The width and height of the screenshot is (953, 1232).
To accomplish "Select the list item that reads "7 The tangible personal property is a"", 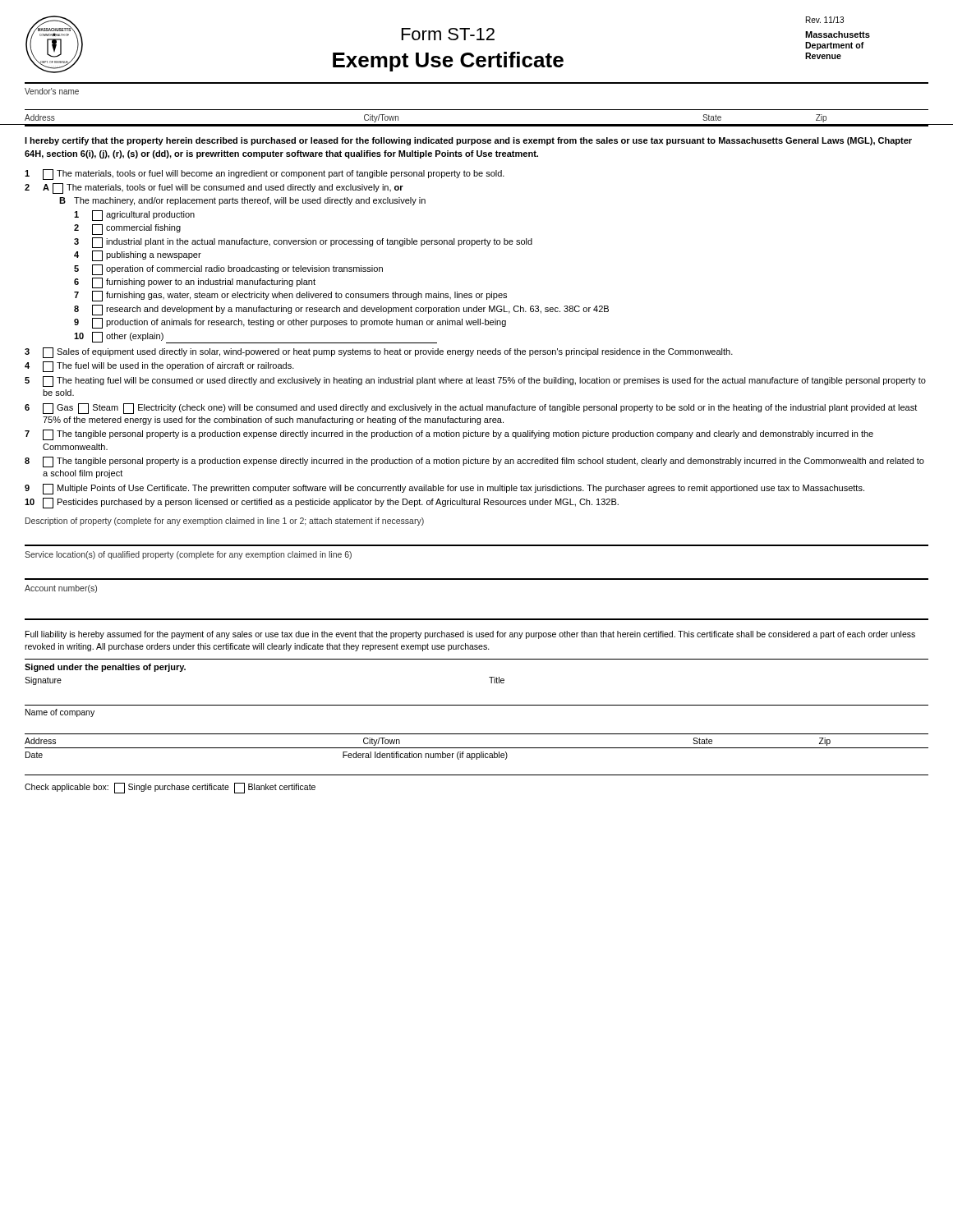I will point(476,441).
